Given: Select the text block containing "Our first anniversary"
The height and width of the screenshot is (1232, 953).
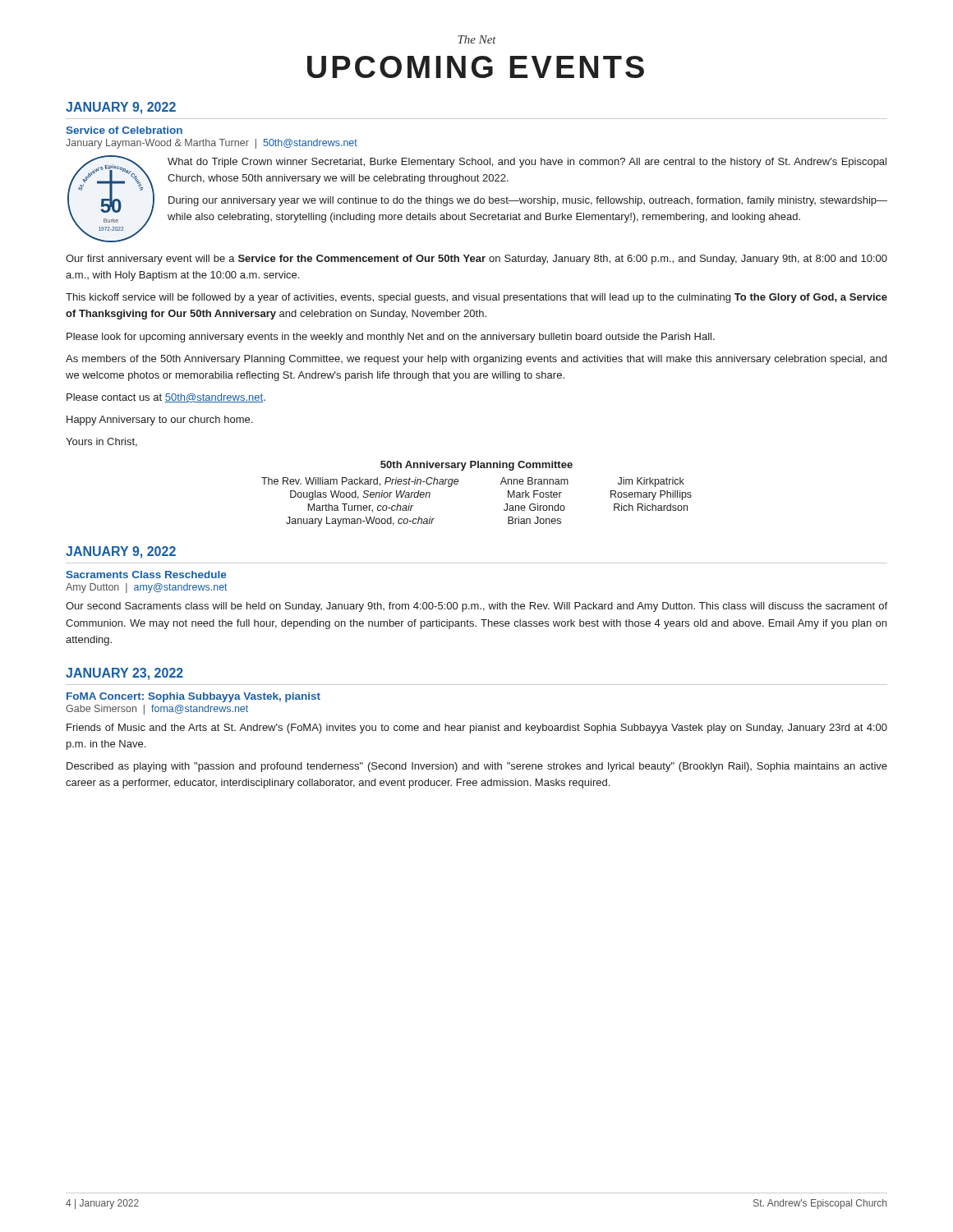Looking at the screenshot, I should (x=476, y=267).
